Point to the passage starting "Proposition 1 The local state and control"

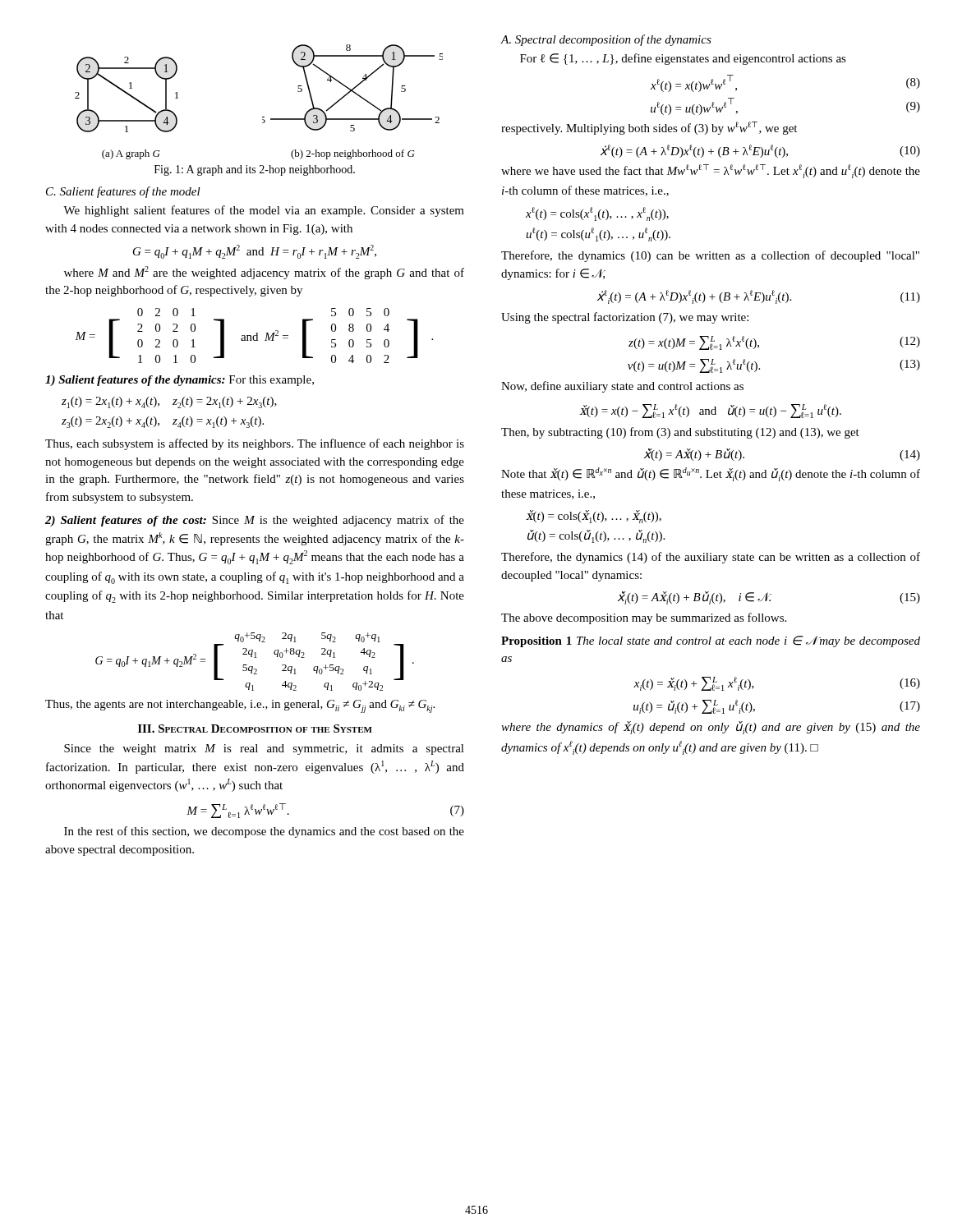711,650
